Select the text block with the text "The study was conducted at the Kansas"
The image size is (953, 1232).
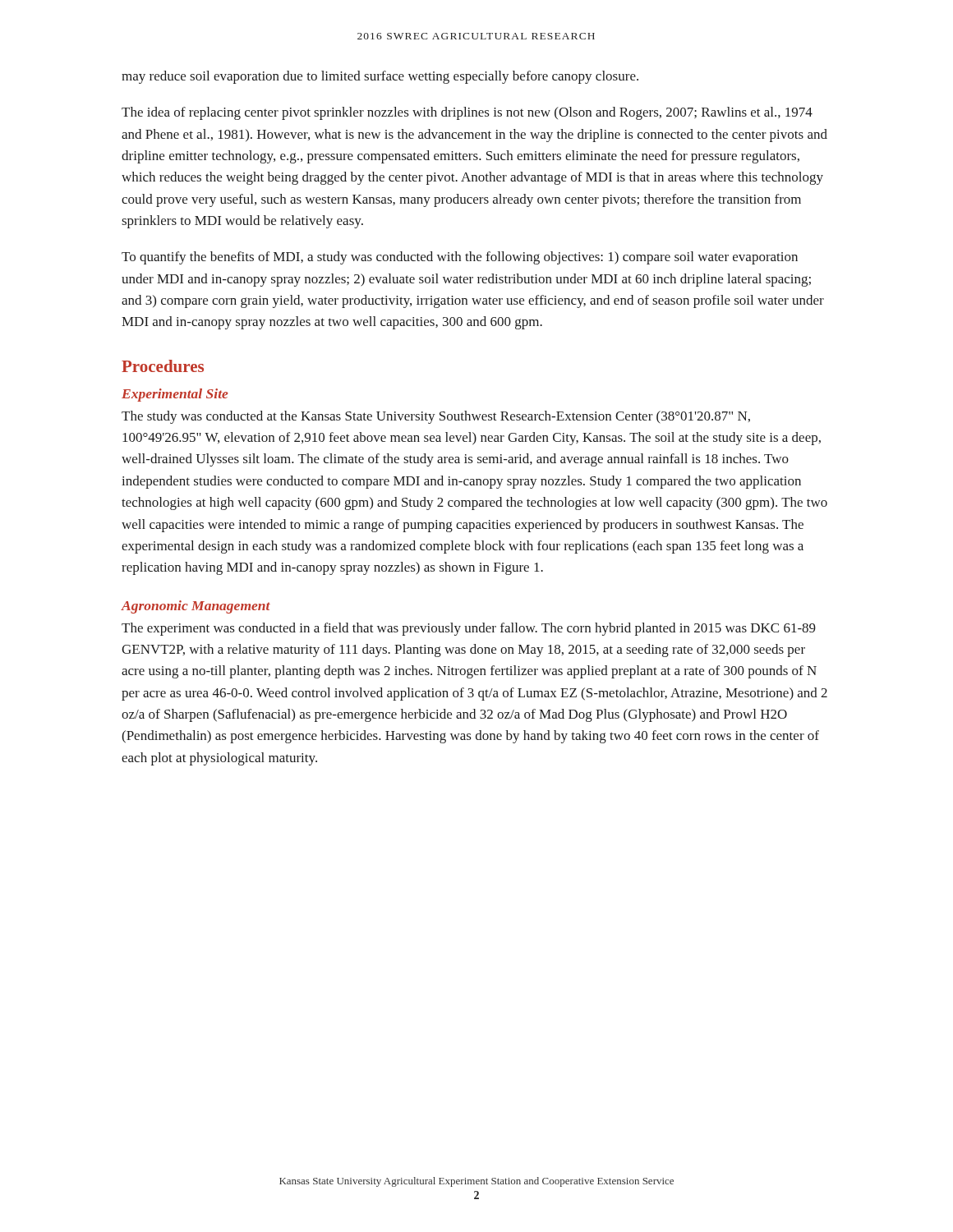[x=475, y=492]
